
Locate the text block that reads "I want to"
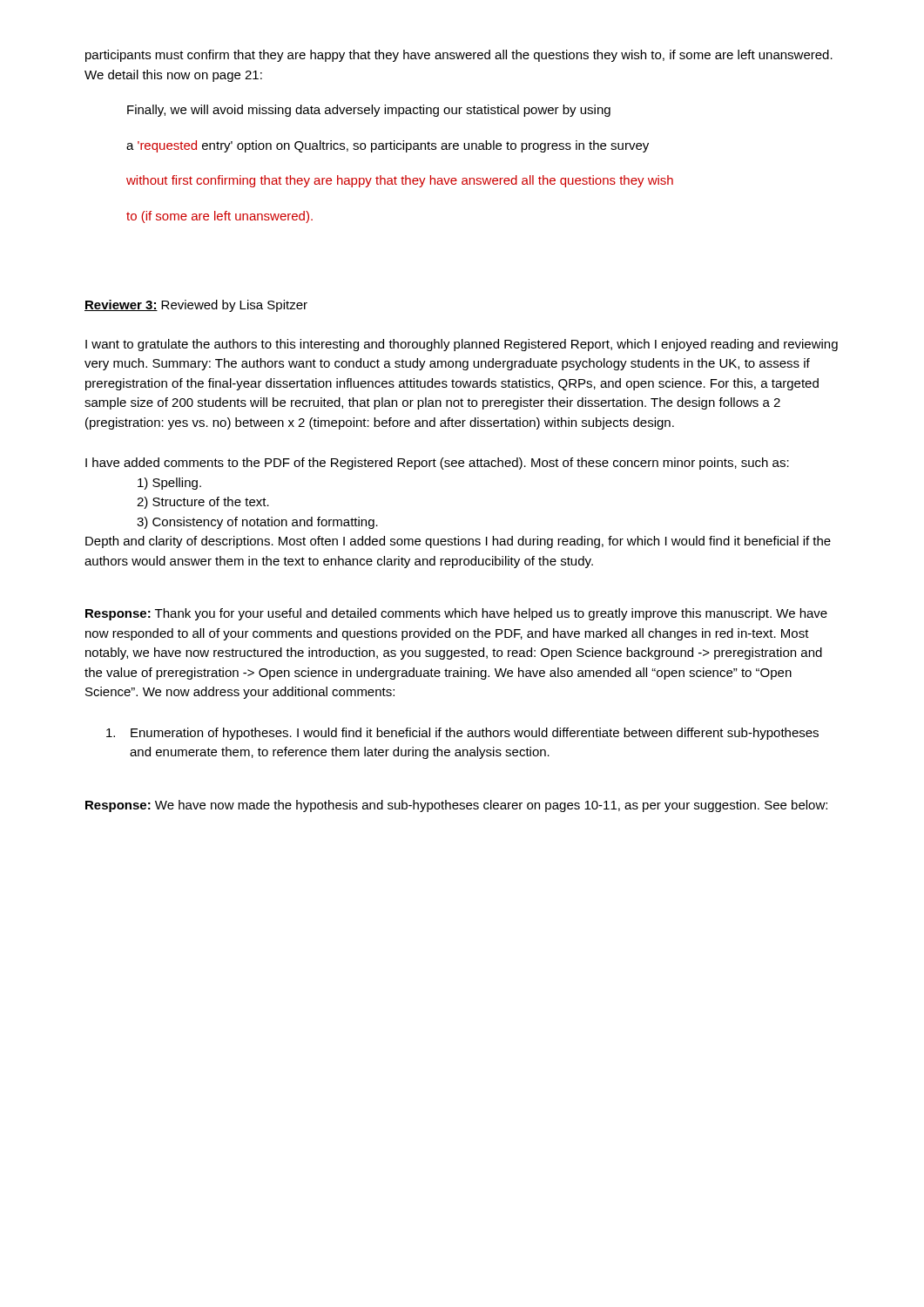[462, 383]
